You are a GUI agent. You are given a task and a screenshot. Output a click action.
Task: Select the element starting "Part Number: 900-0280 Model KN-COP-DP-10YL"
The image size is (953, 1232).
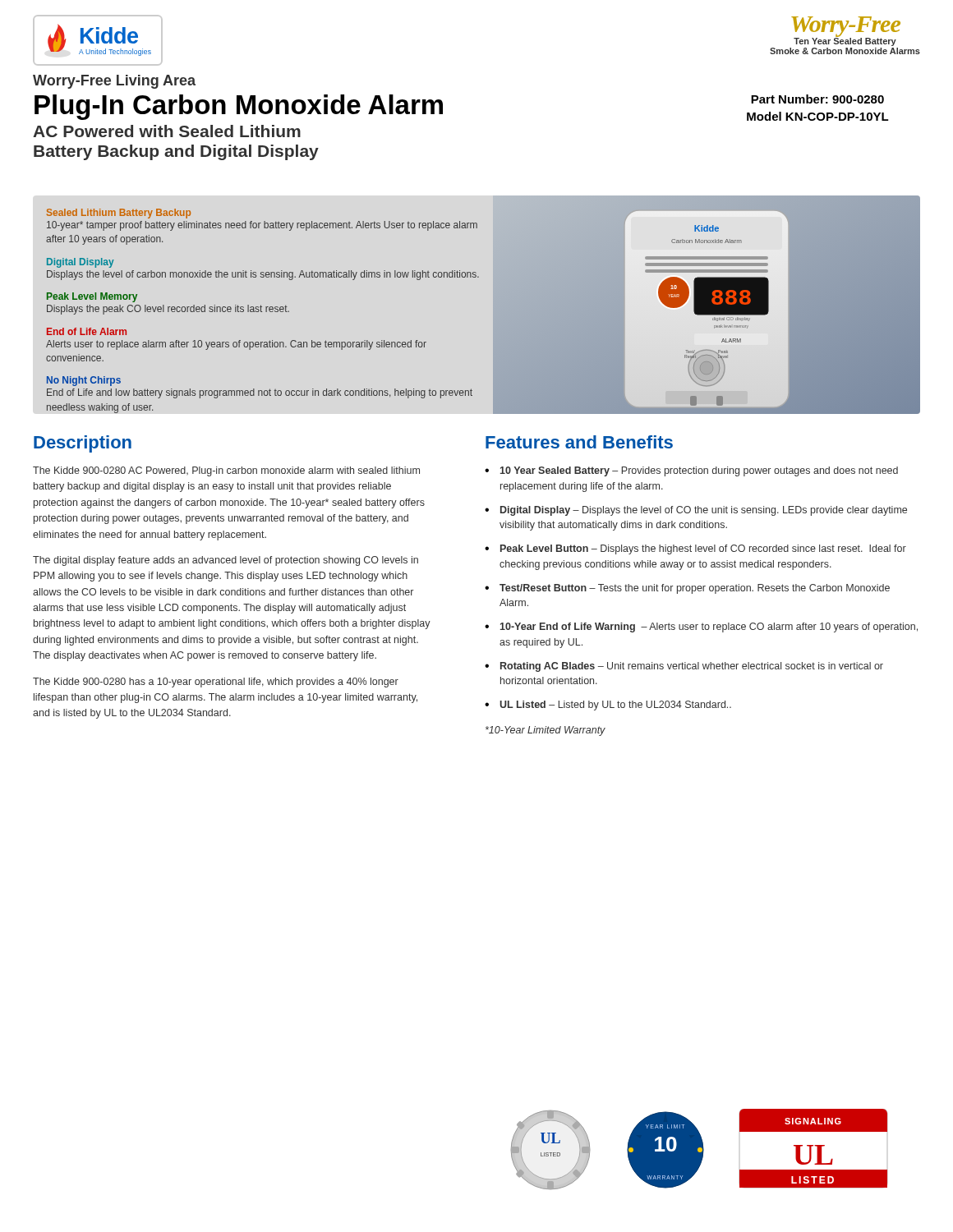coord(817,108)
